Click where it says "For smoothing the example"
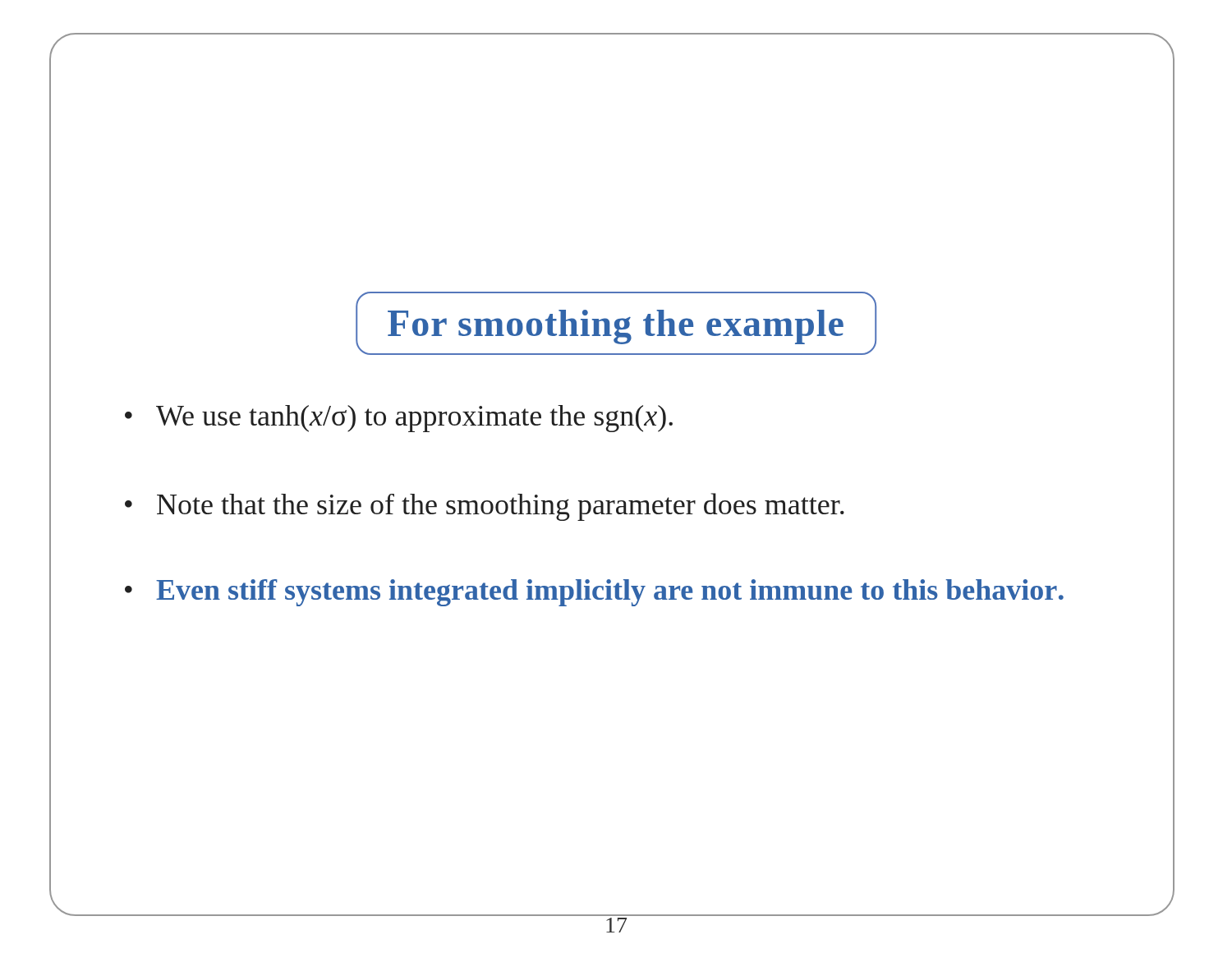 coord(616,323)
